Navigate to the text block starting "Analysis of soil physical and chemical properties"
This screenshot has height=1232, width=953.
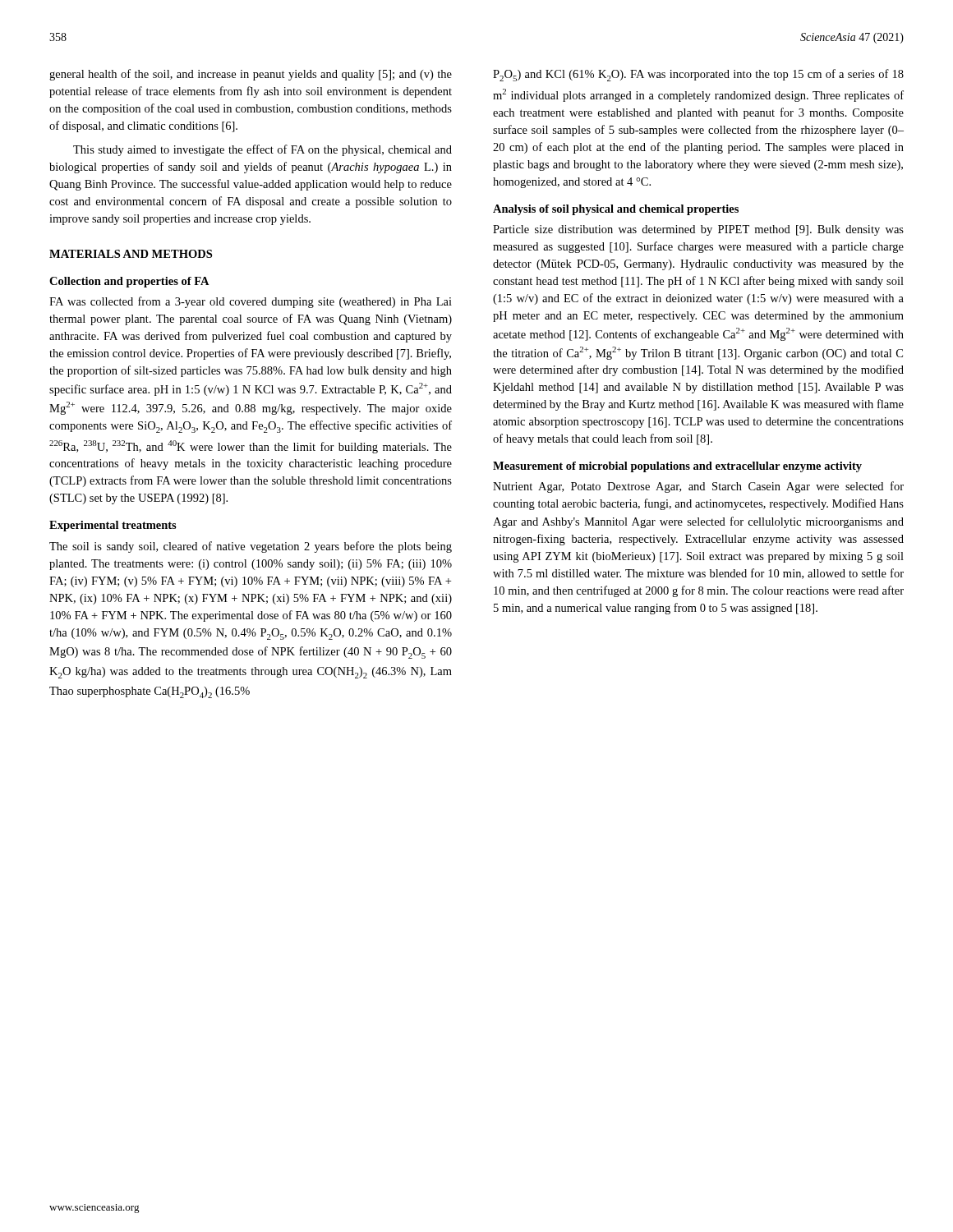pos(616,208)
